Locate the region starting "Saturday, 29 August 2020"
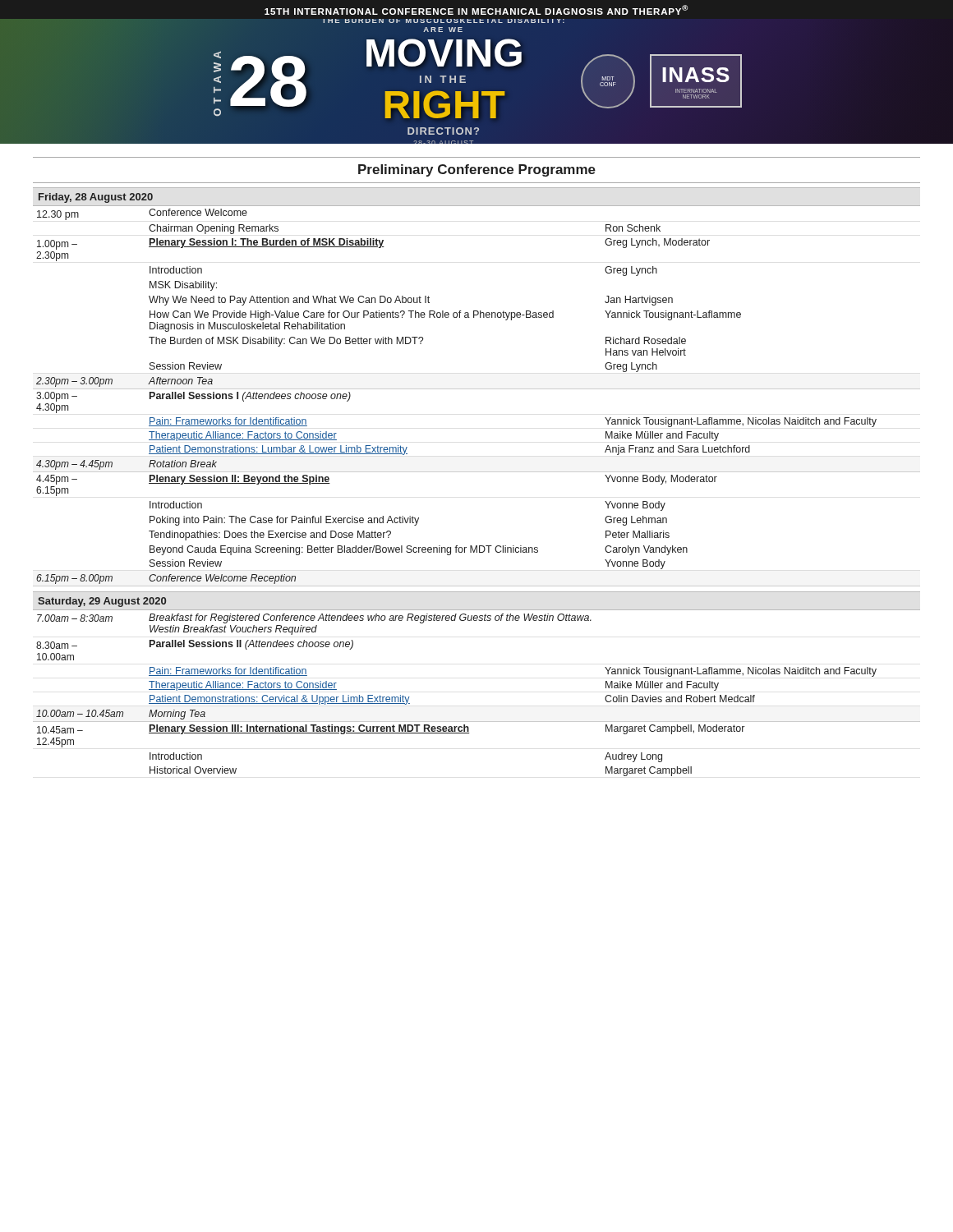This screenshot has height=1232, width=953. [x=102, y=601]
